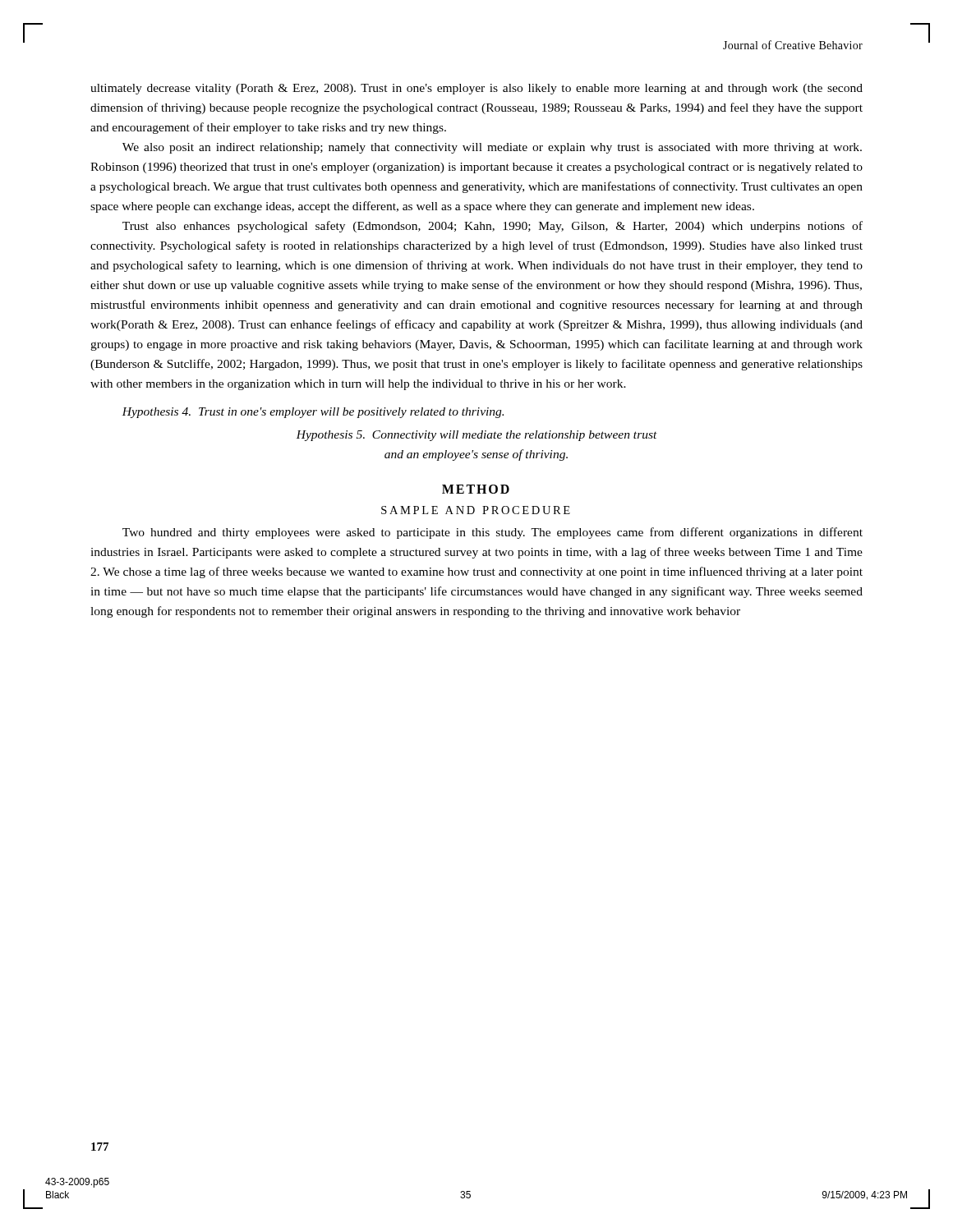Locate the region starting "ultimately decrease vitality"
Screen dimensions: 1232x953
coord(476,108)
